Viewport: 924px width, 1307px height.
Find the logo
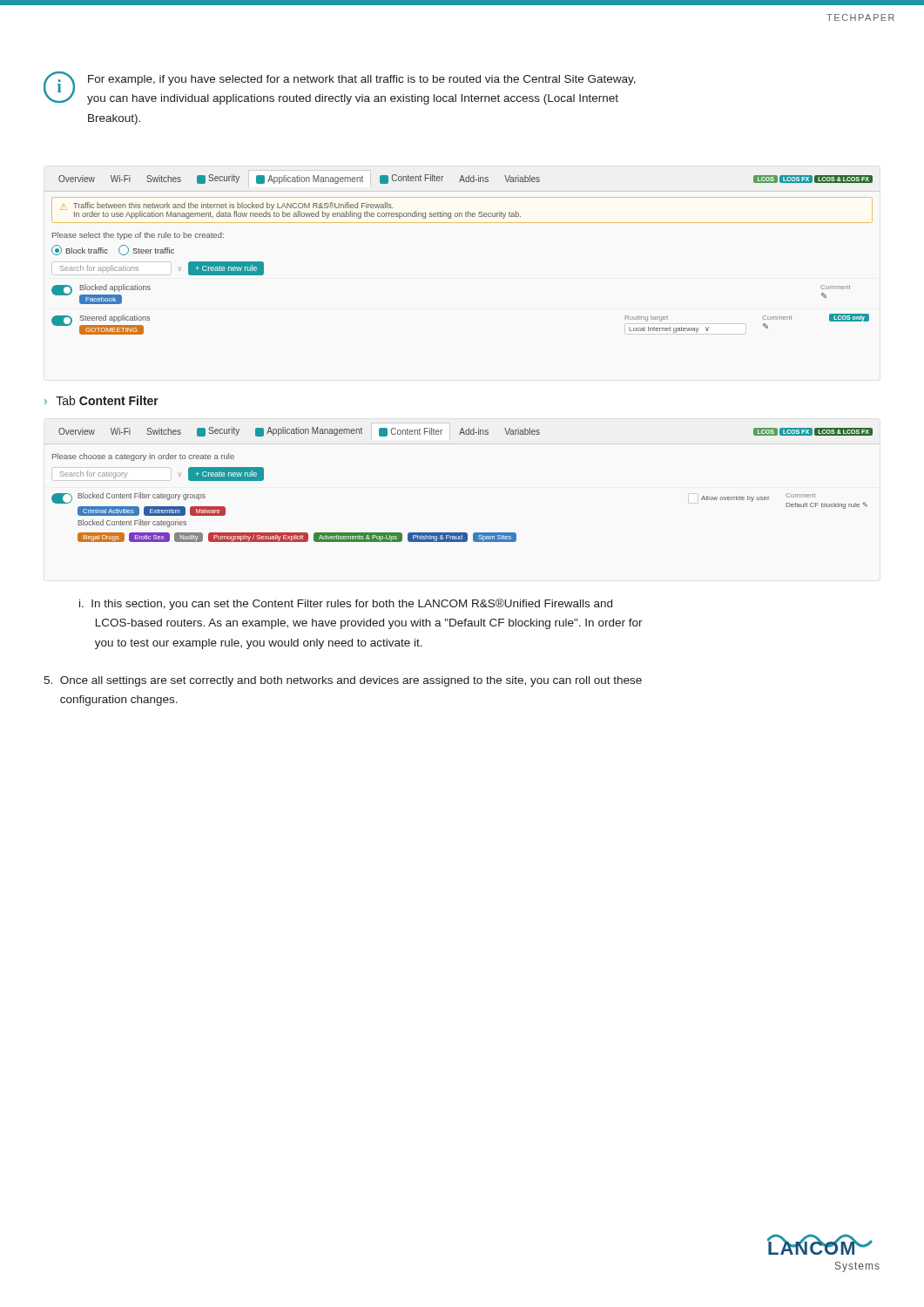tap(824, 1248)
